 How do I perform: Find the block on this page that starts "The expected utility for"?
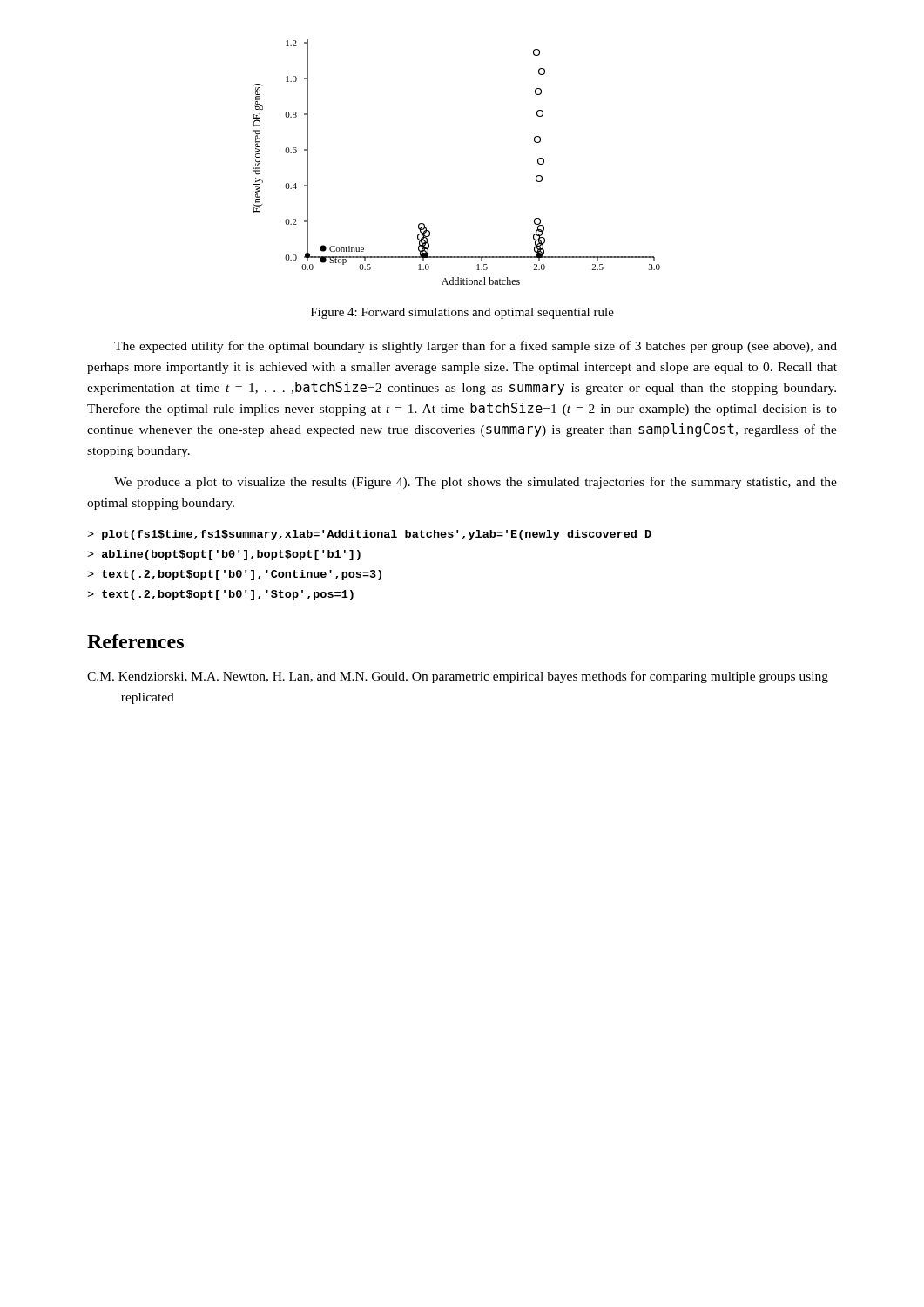pyautogui.click(x=462, y=424)
